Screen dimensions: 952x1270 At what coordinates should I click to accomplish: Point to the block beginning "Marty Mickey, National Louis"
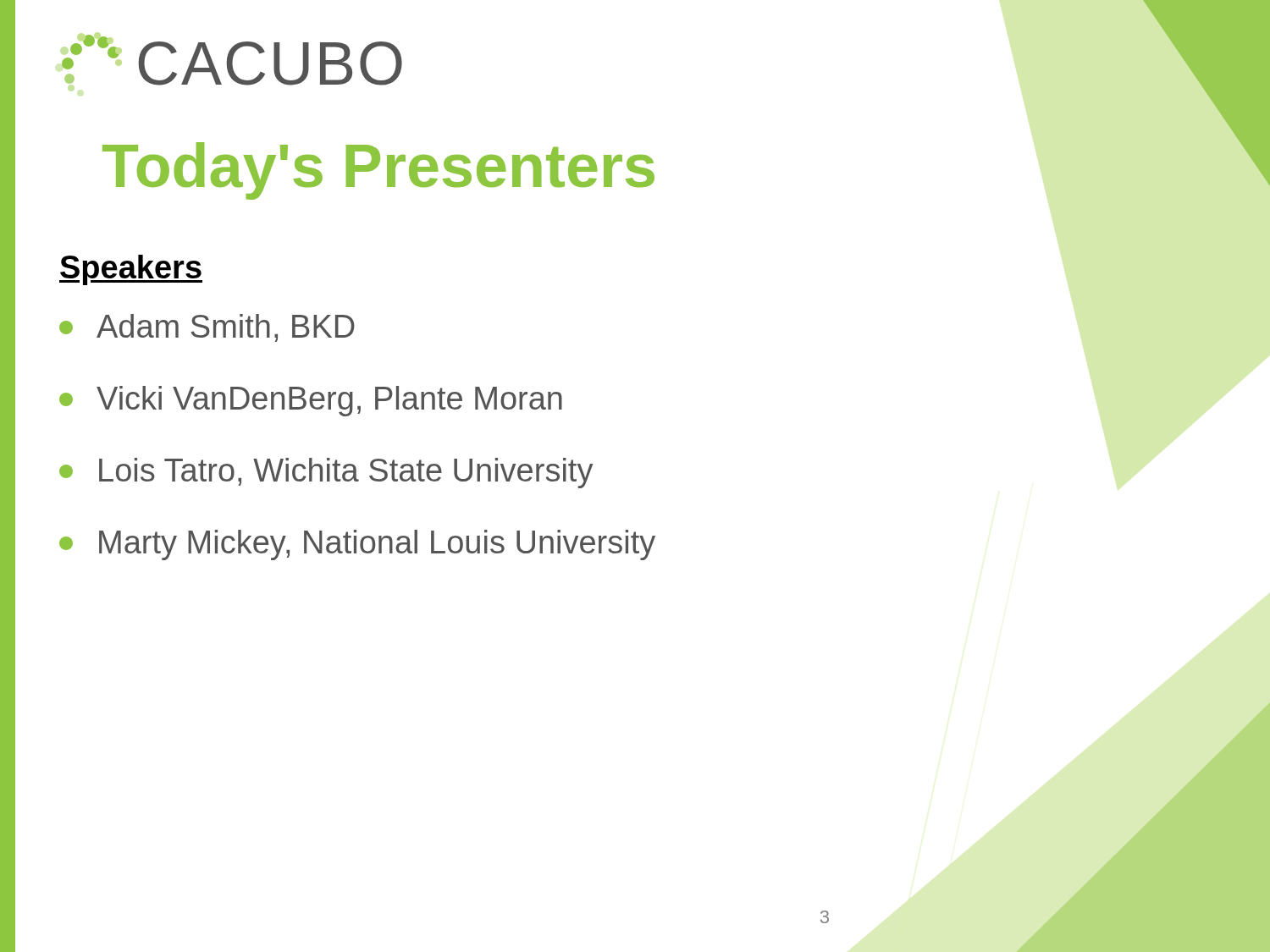pyautogui.click(x=357, y=543)
